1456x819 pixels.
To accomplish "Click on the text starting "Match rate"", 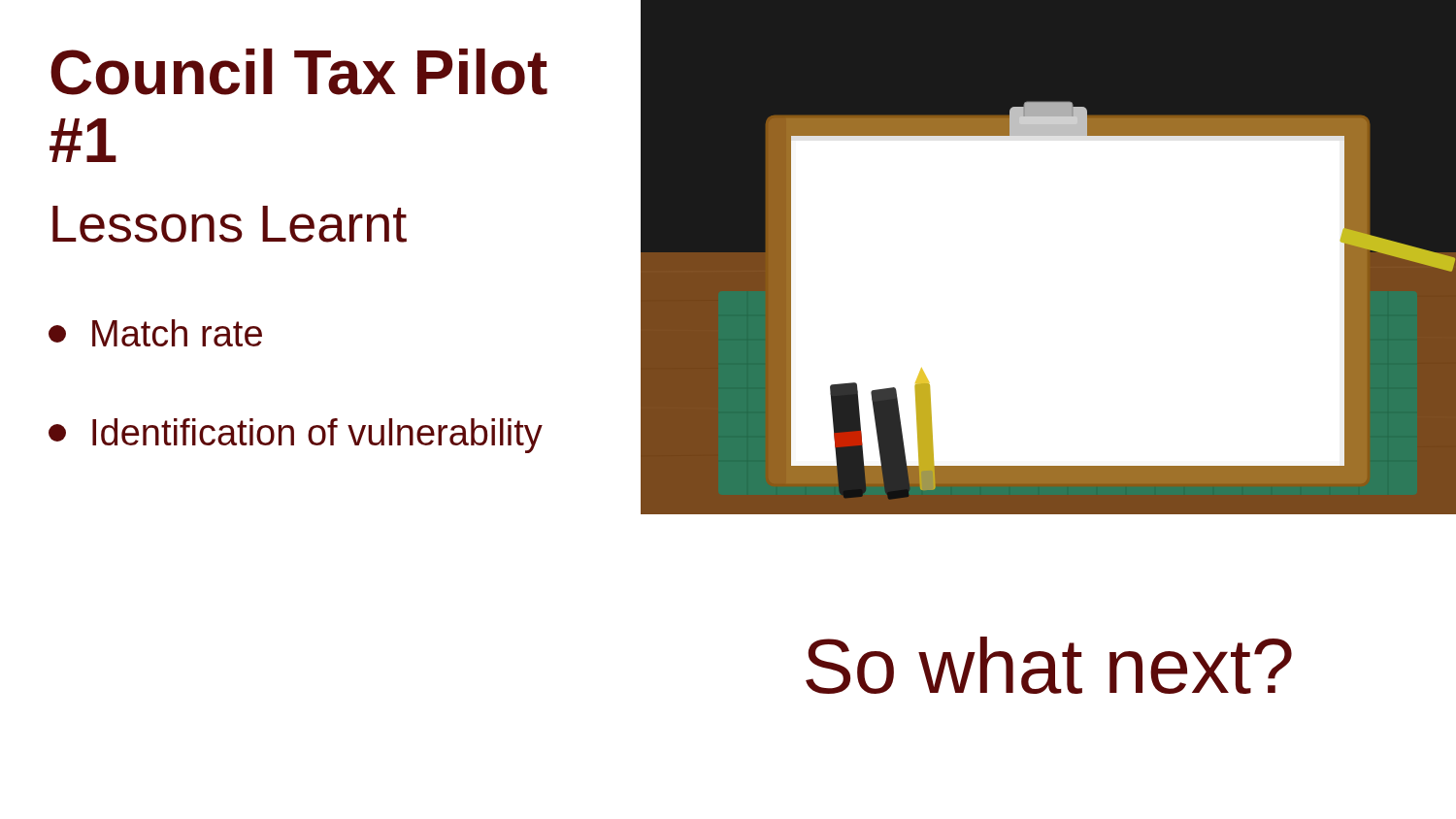I will [156, 334].
